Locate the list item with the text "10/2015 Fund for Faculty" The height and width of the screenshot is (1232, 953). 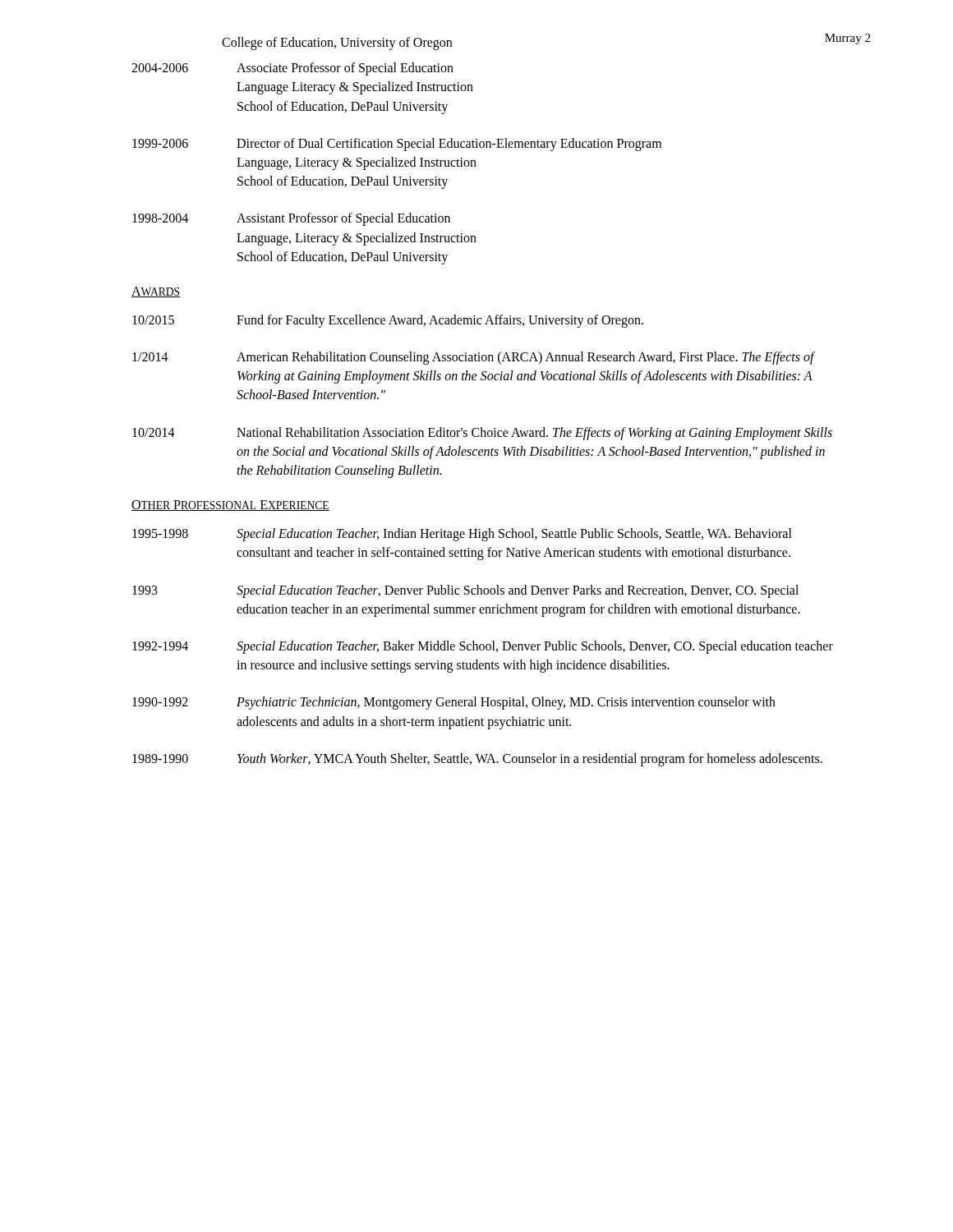(485, 320)
